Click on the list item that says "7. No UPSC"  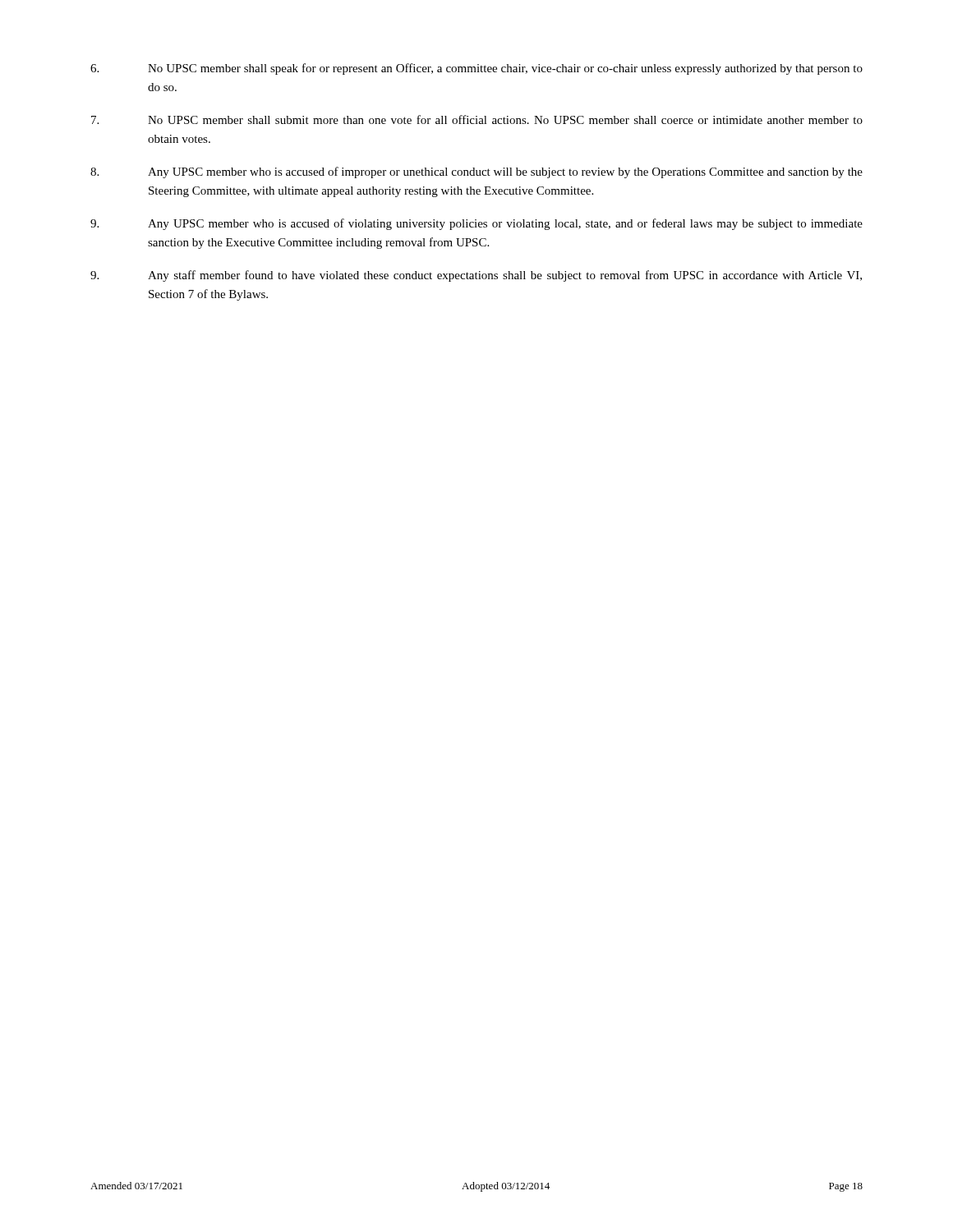coord(476,129)
